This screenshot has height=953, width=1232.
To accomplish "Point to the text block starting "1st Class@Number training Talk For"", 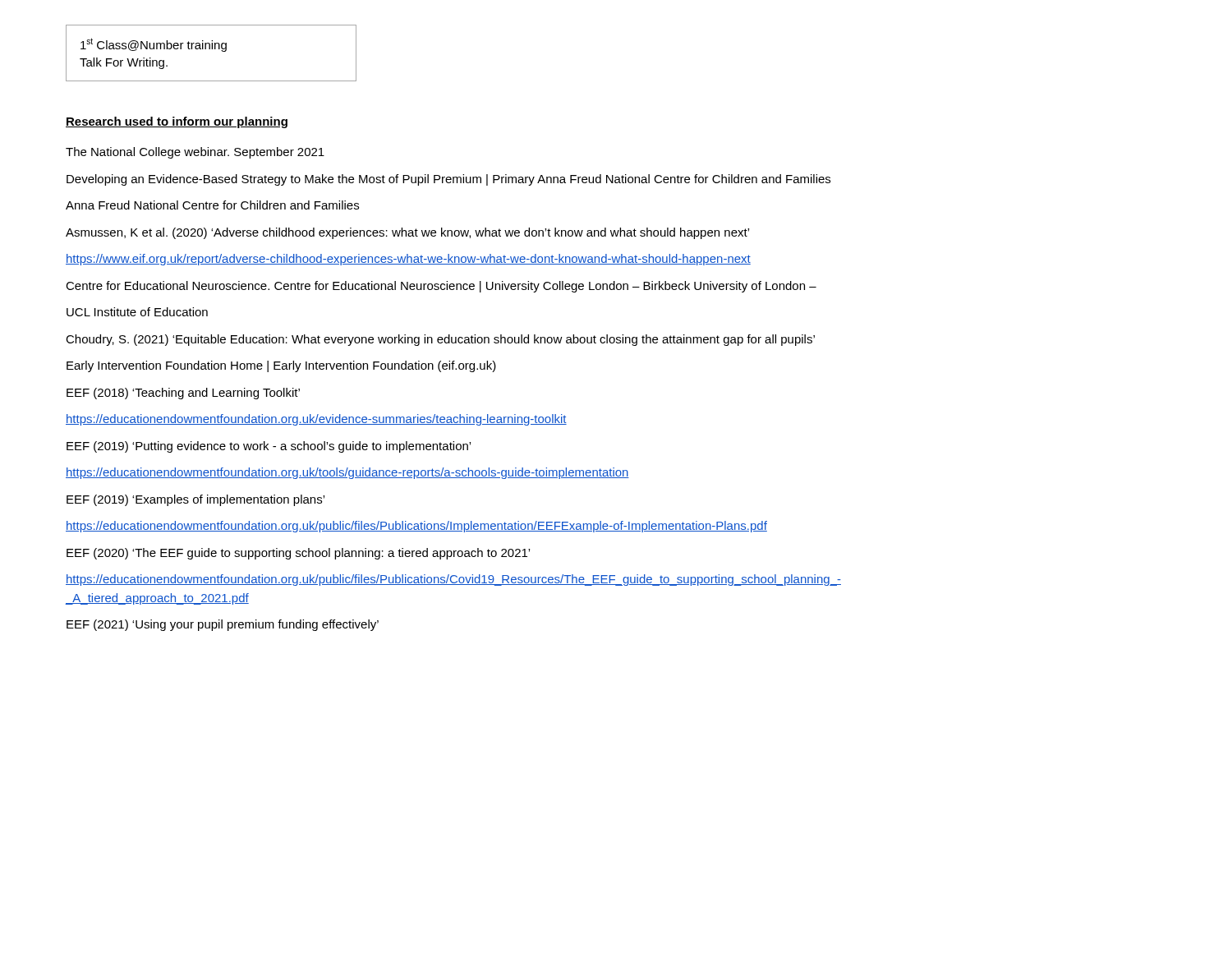I will click(211, 53).
